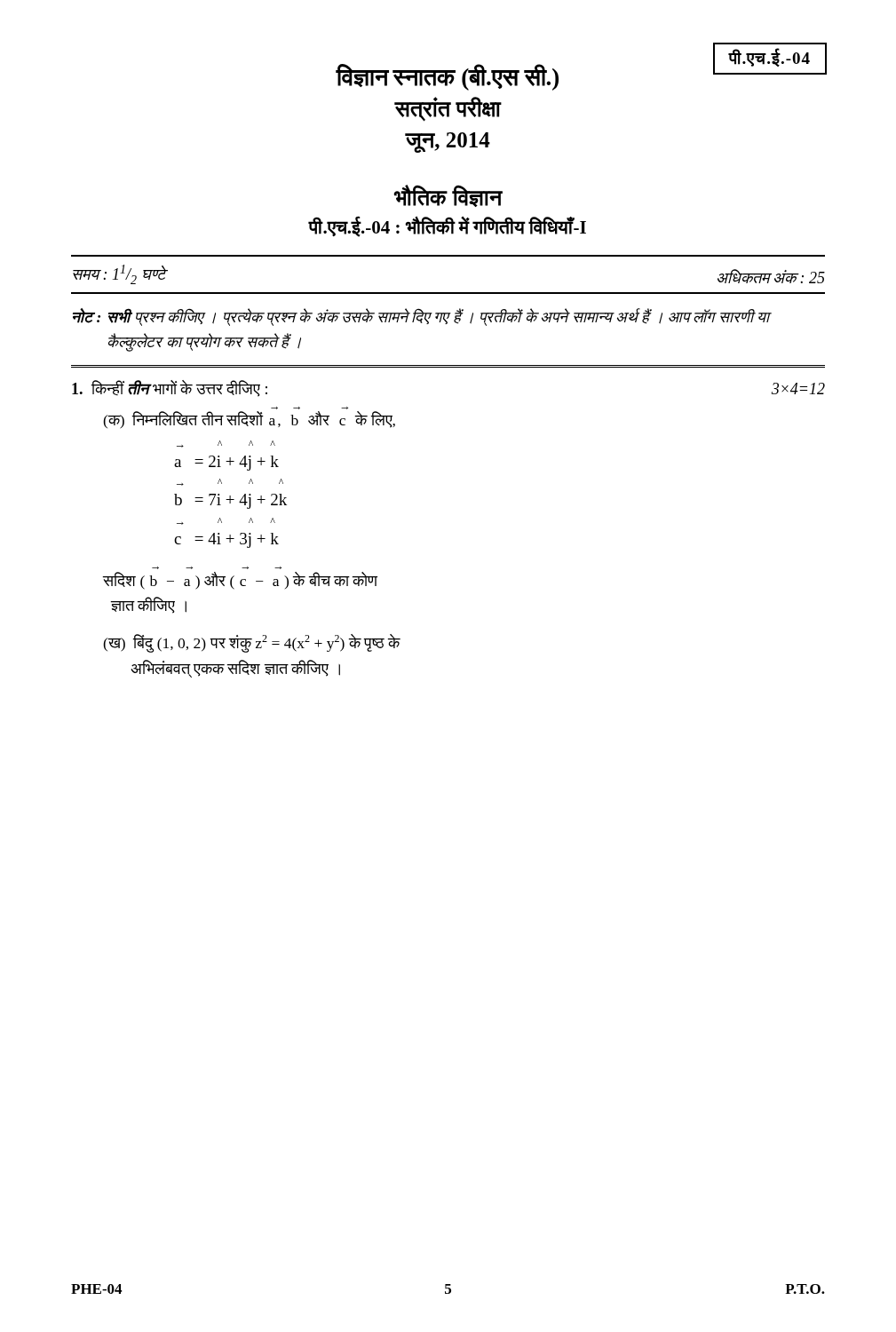Click on the block starting "(क) निम्नलिखित तीन सदिशों a→ ,"
This screenshot has height=1332, width=896.
click(249, 420)
